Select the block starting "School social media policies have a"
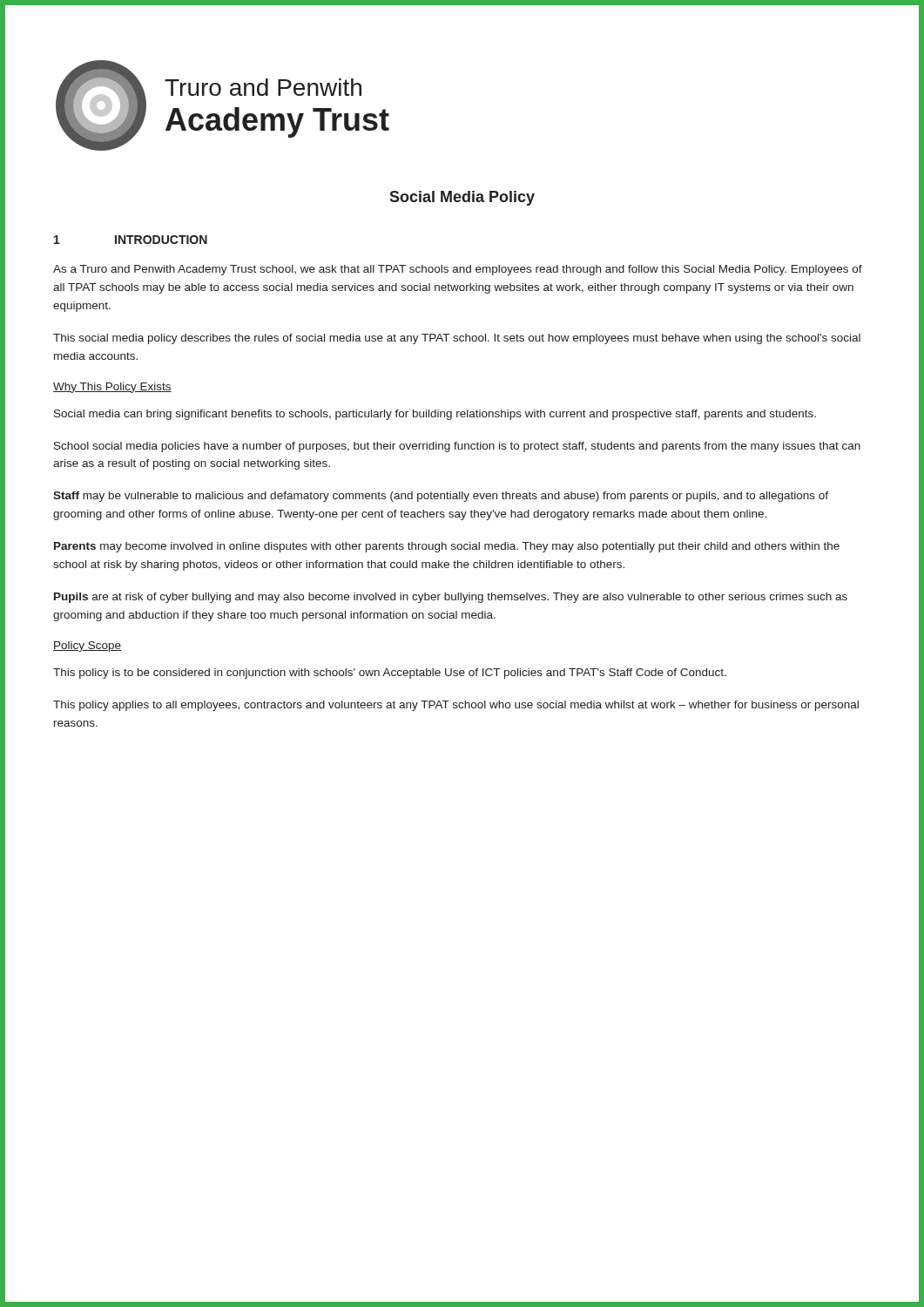The image size is (924, 1307). (457, 454)
